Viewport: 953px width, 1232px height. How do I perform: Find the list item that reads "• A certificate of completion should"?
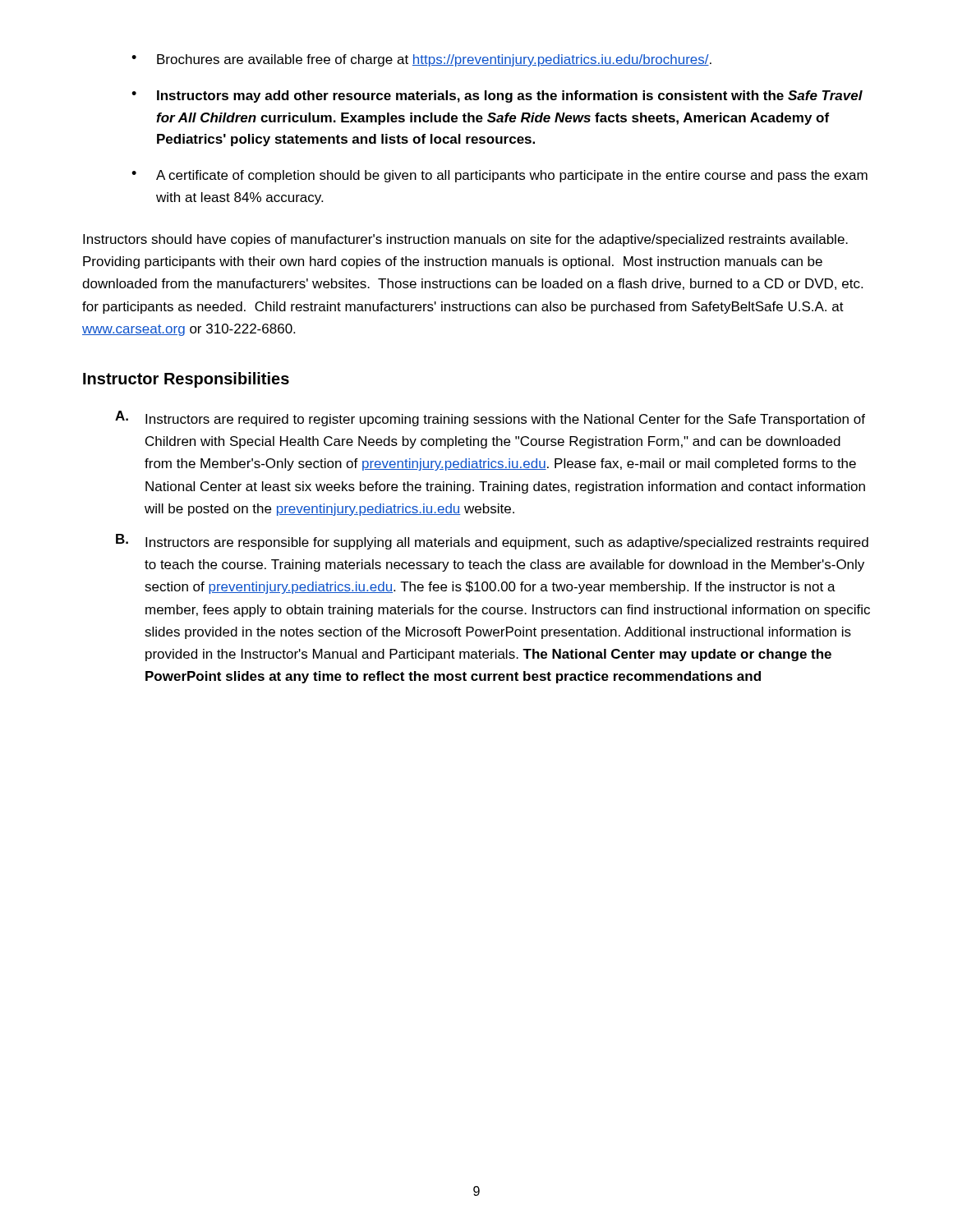coord(501,187)
